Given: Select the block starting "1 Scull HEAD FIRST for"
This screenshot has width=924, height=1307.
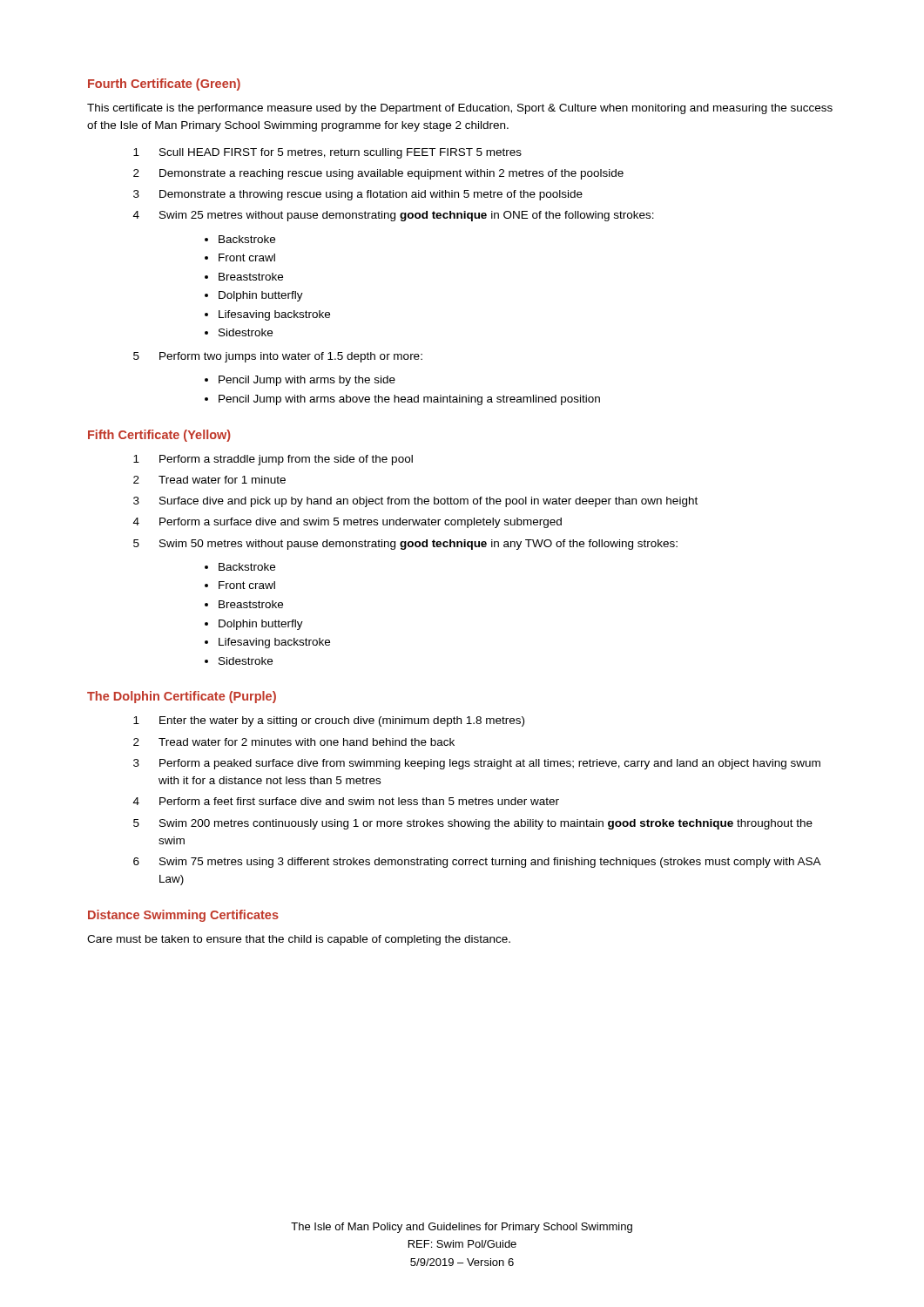Looking at the screenshot, I should pyautogui.click(x=462, y=152).
